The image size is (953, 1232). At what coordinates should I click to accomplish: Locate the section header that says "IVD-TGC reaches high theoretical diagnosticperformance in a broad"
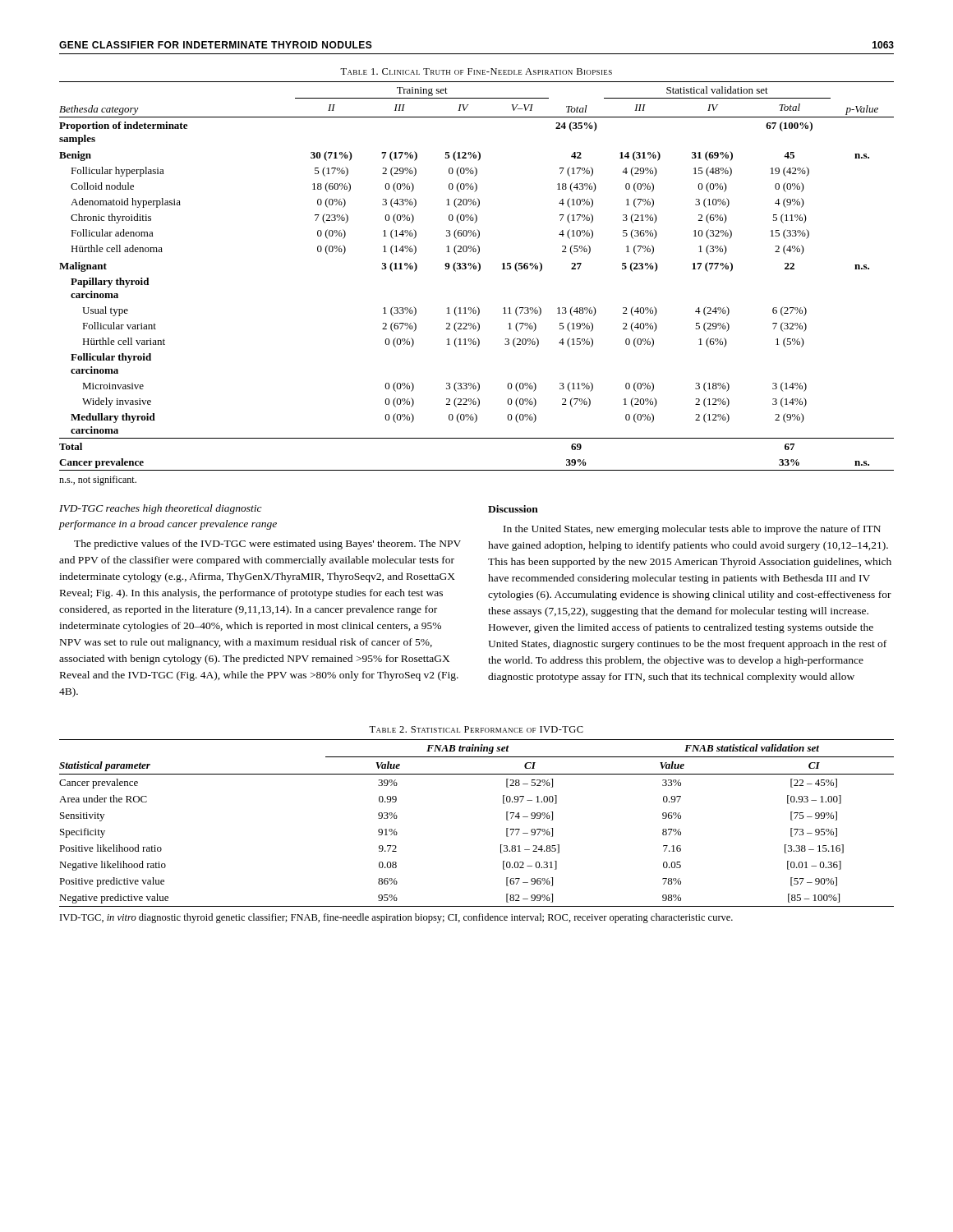(x=168, y=516)
